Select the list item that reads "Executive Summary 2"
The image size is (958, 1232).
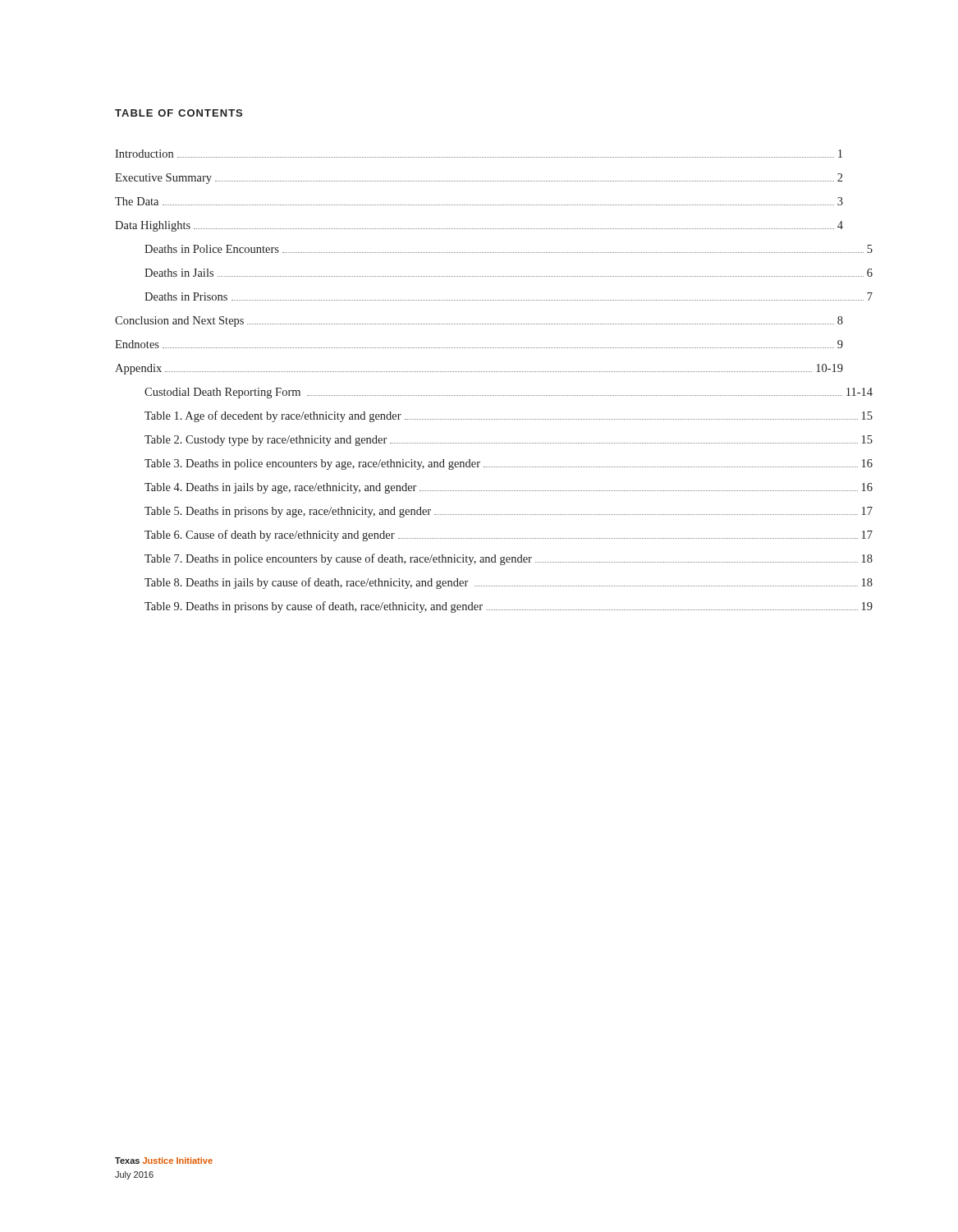pos(479,178)
